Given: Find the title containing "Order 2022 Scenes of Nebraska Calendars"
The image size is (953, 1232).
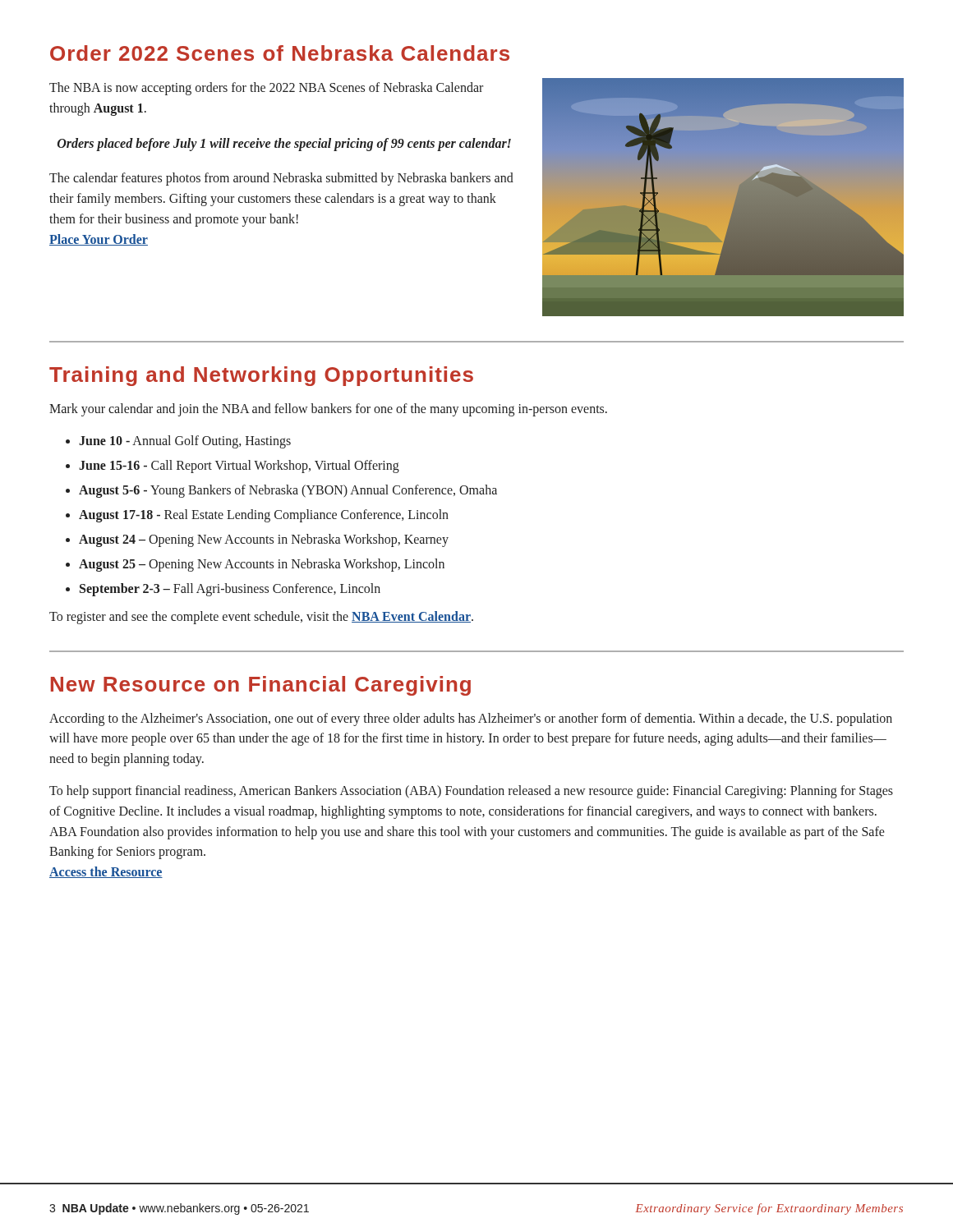Looking at the screenshot, I should [476, 50].
